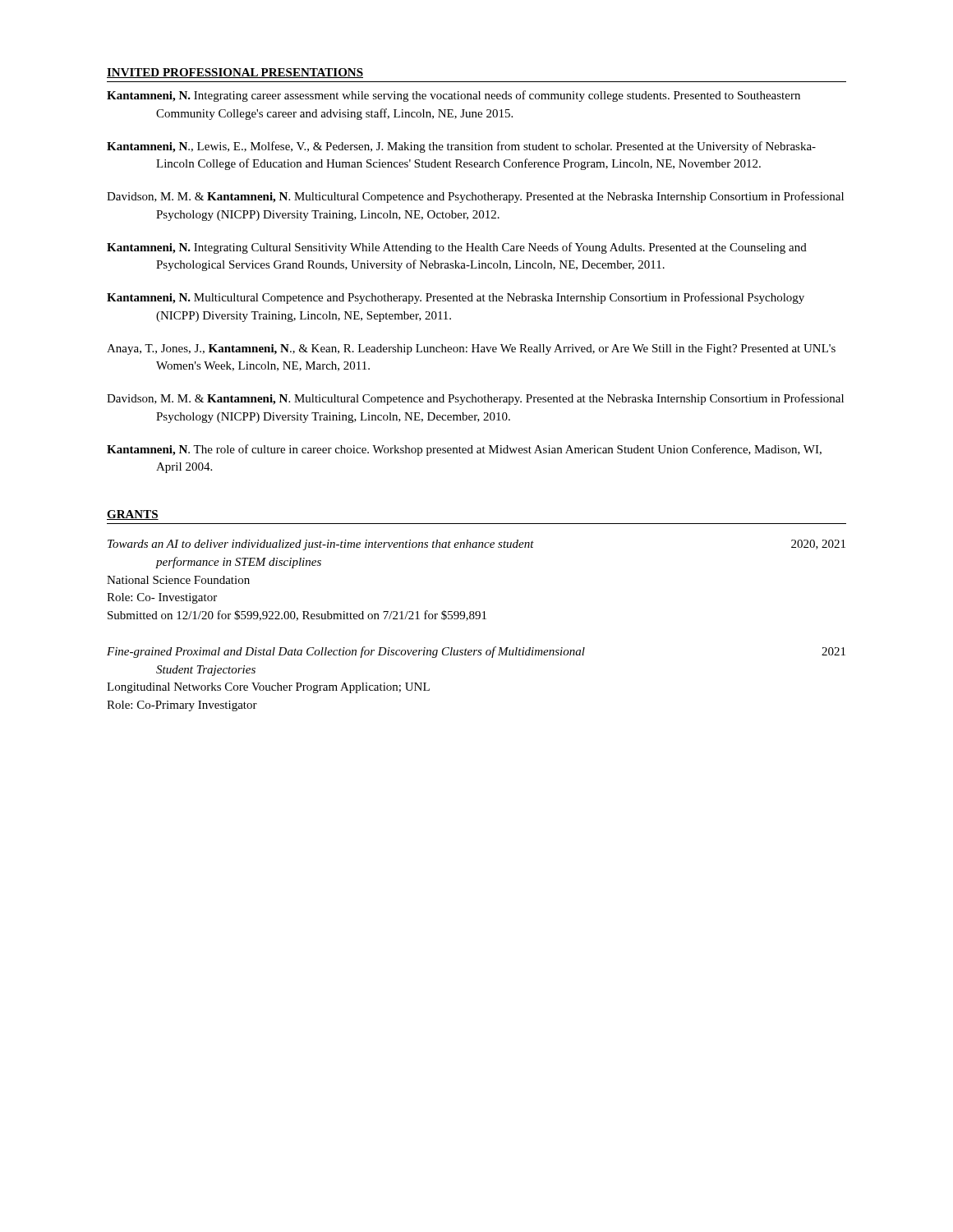Find the block on this page that starts "Fine-grained Proximal and Distal"
Viewport: 953px width, 1232px height.
coord(476,652)
